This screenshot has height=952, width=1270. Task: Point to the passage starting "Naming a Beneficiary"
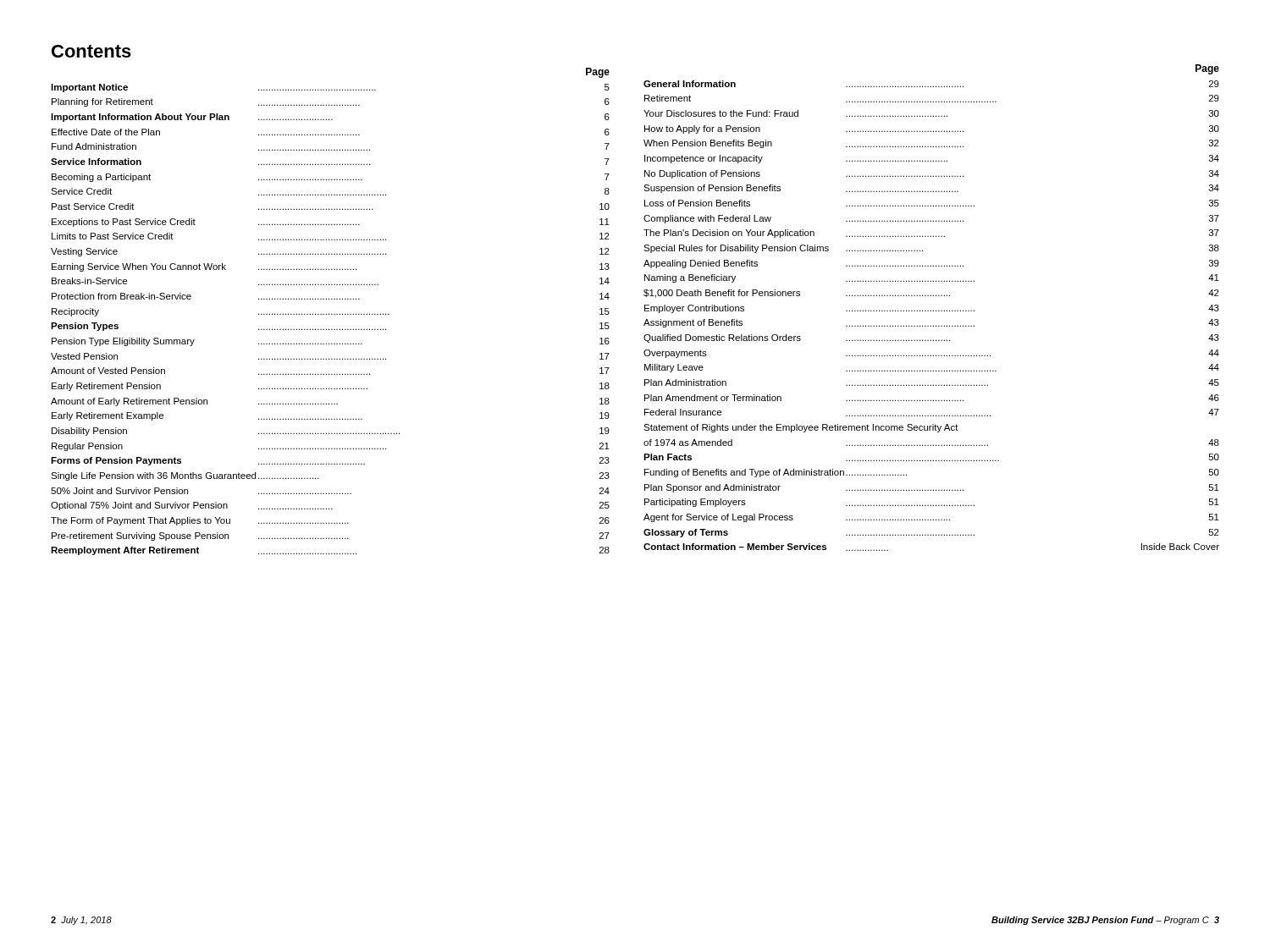click(931, 278)
